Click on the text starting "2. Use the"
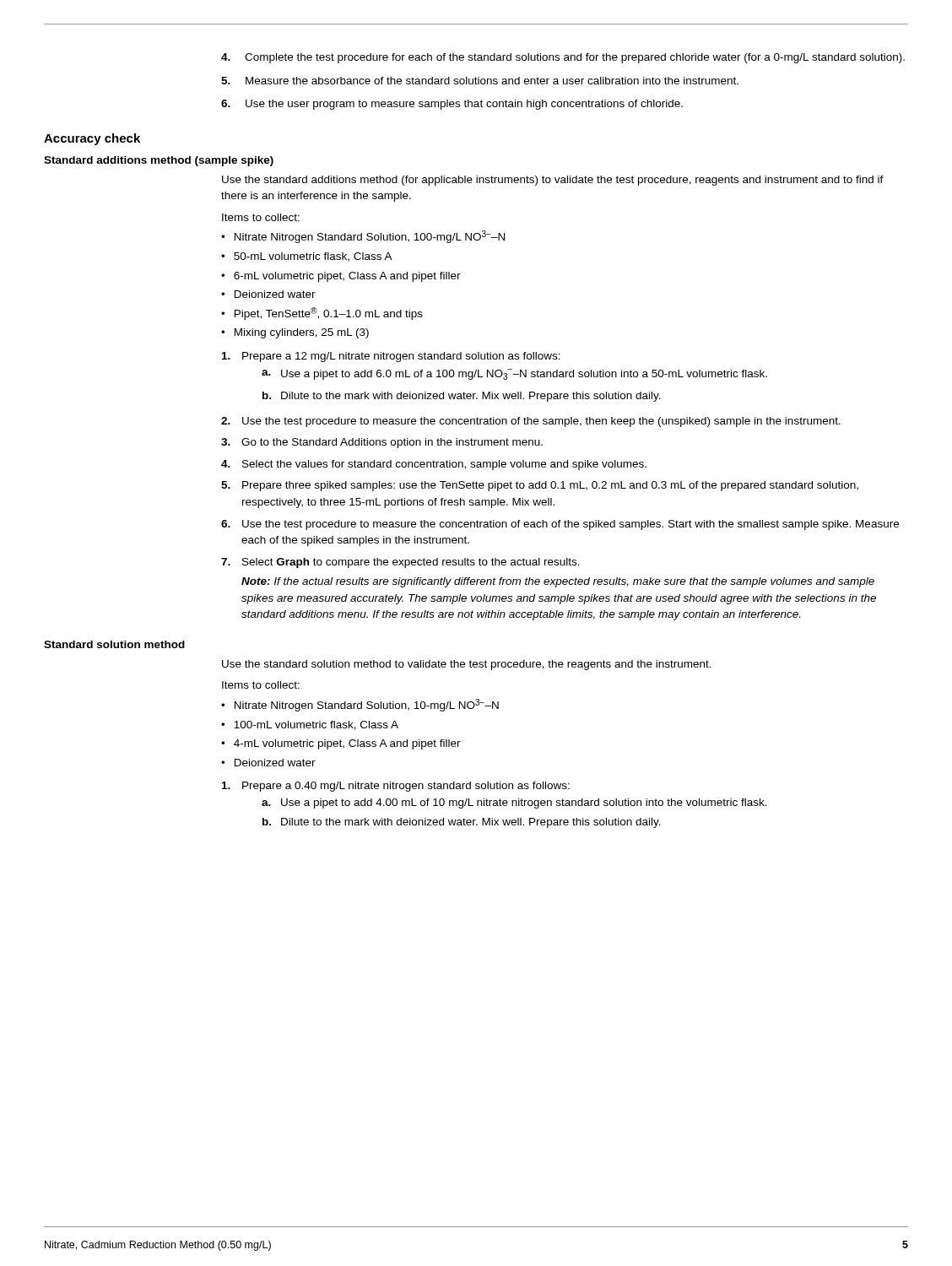Screen dimensions: 1266x952 pyautogui.click(x=531, y=421)
